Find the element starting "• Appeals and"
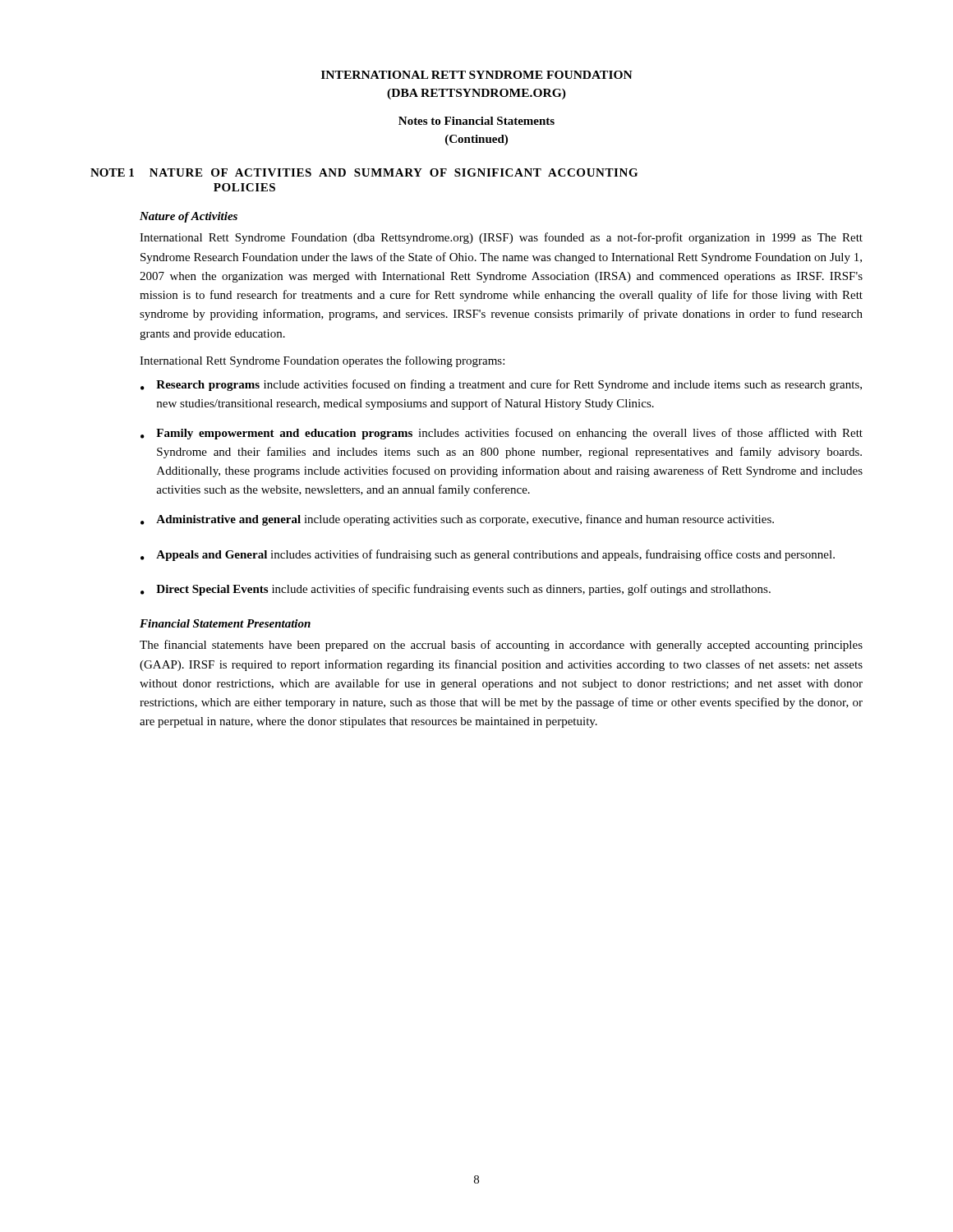The width and height of the screenshot is (953, 1232). tap(501, 558)
